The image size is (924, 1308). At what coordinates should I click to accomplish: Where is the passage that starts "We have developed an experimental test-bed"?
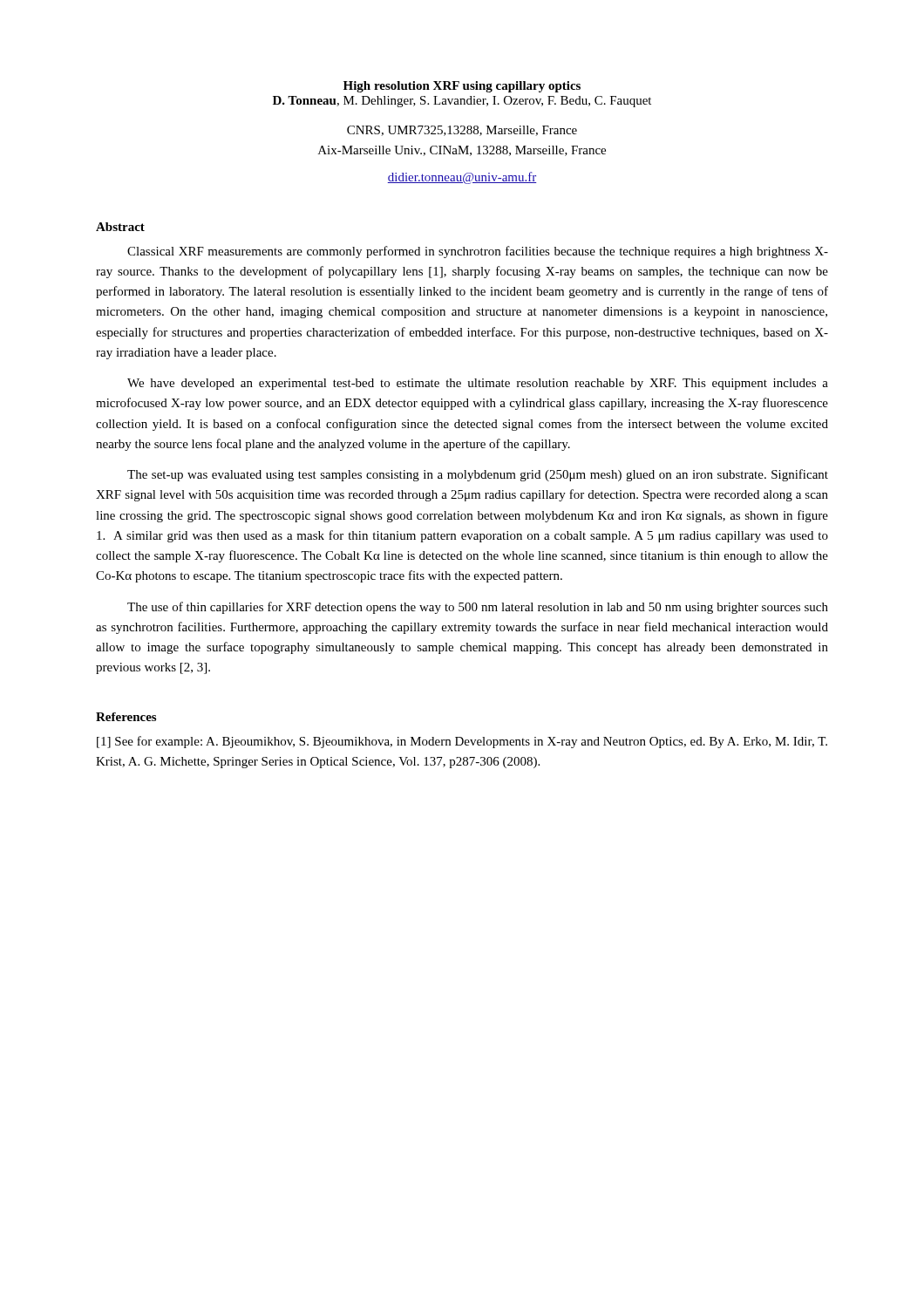coord(462,414)
